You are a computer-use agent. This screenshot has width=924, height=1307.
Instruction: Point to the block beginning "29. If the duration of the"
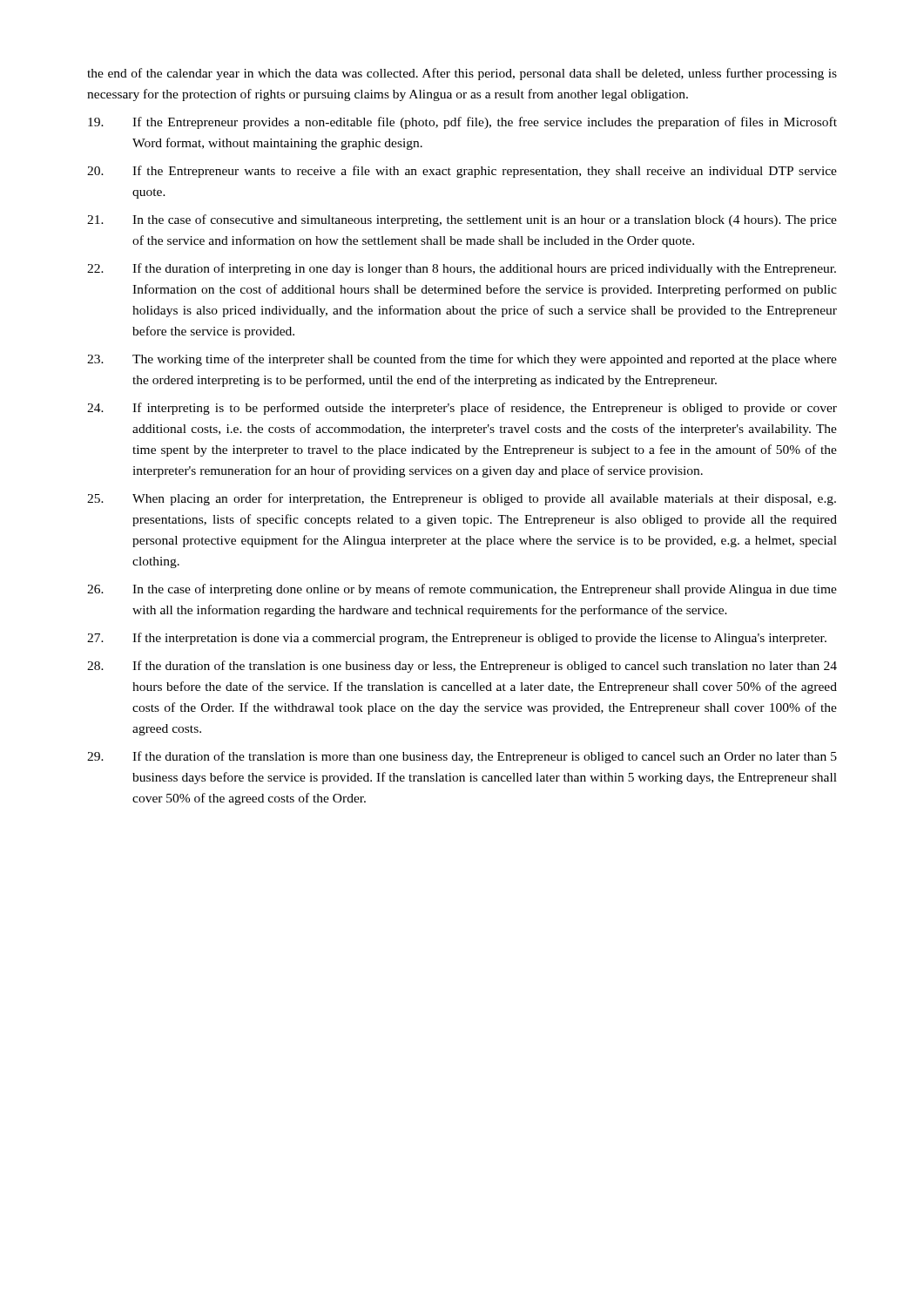pyautogui.click(x=462, y=778)
